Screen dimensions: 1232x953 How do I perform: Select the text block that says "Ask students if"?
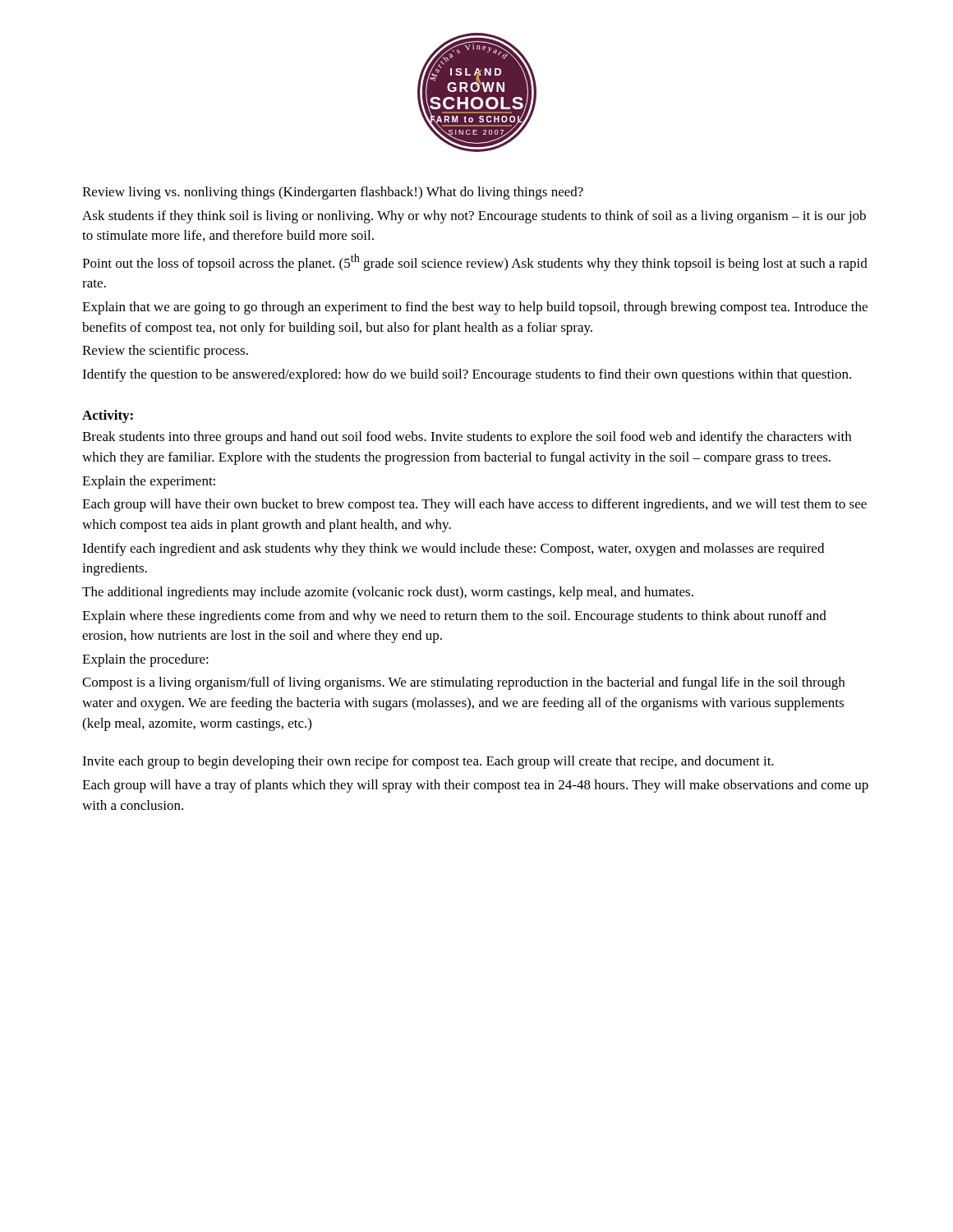tap(474, 225)
